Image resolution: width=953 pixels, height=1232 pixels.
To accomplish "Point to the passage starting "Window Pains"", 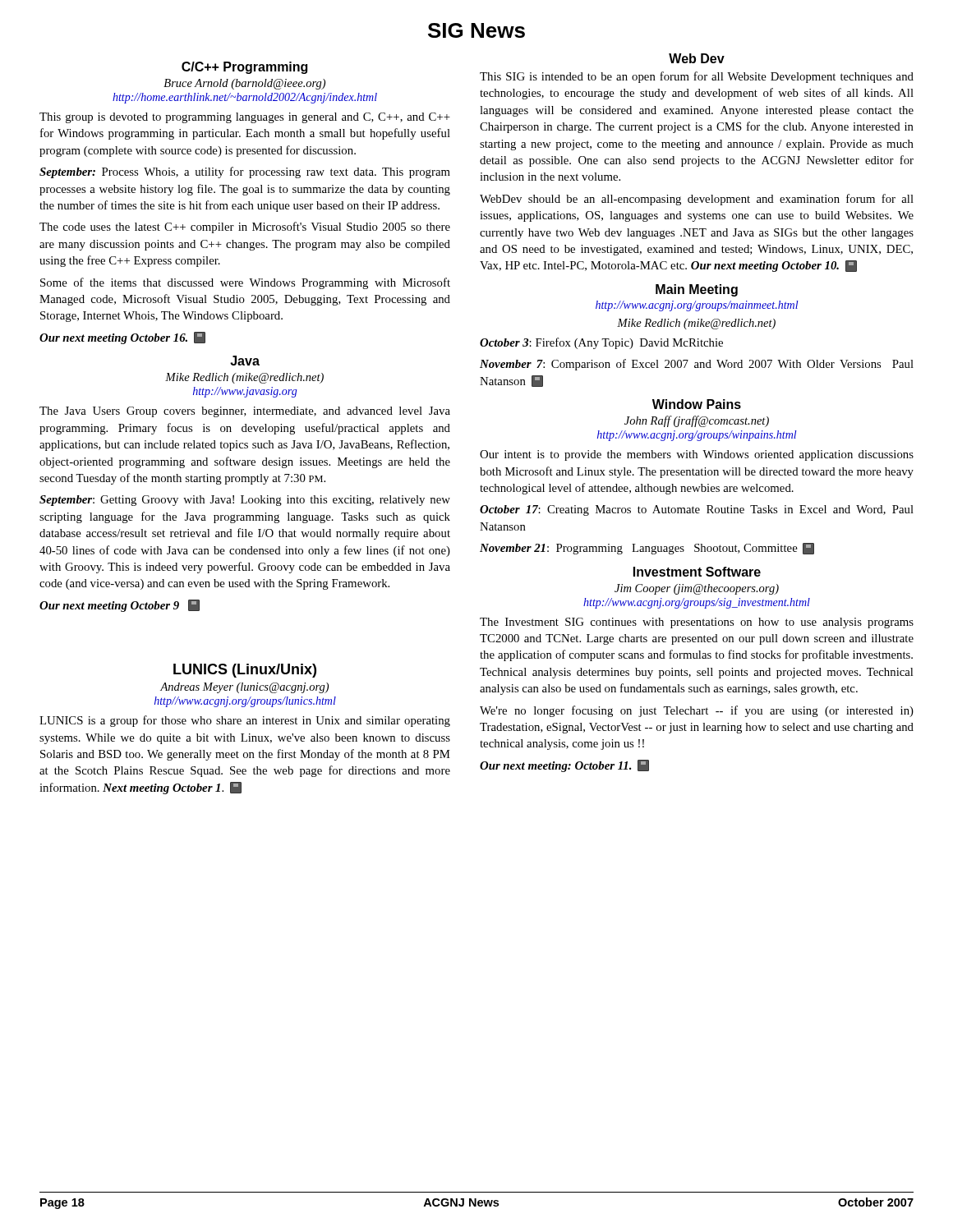I will click(697, 405).
